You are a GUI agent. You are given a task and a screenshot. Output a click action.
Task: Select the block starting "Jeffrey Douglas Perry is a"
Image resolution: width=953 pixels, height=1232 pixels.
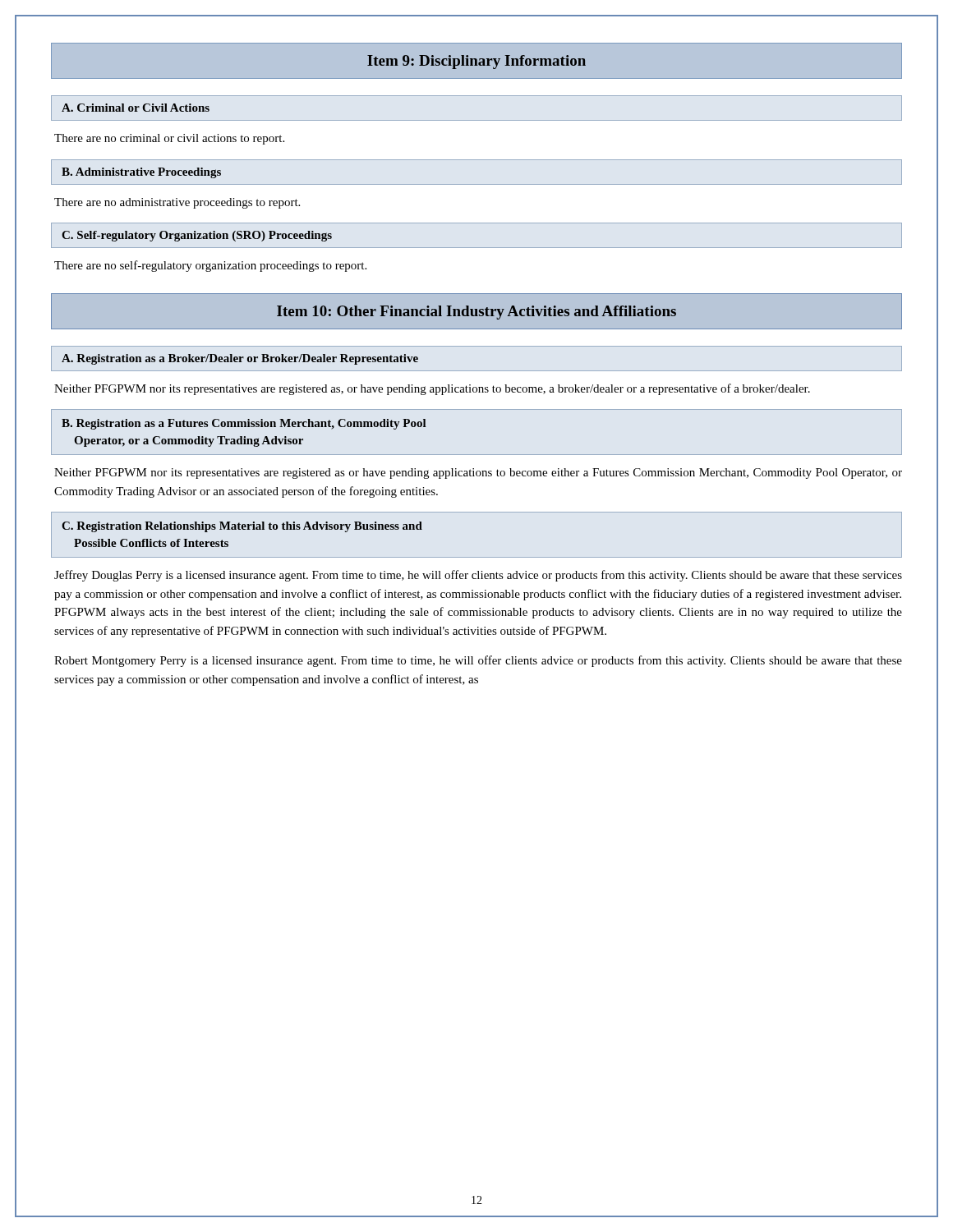pos(478,603)
